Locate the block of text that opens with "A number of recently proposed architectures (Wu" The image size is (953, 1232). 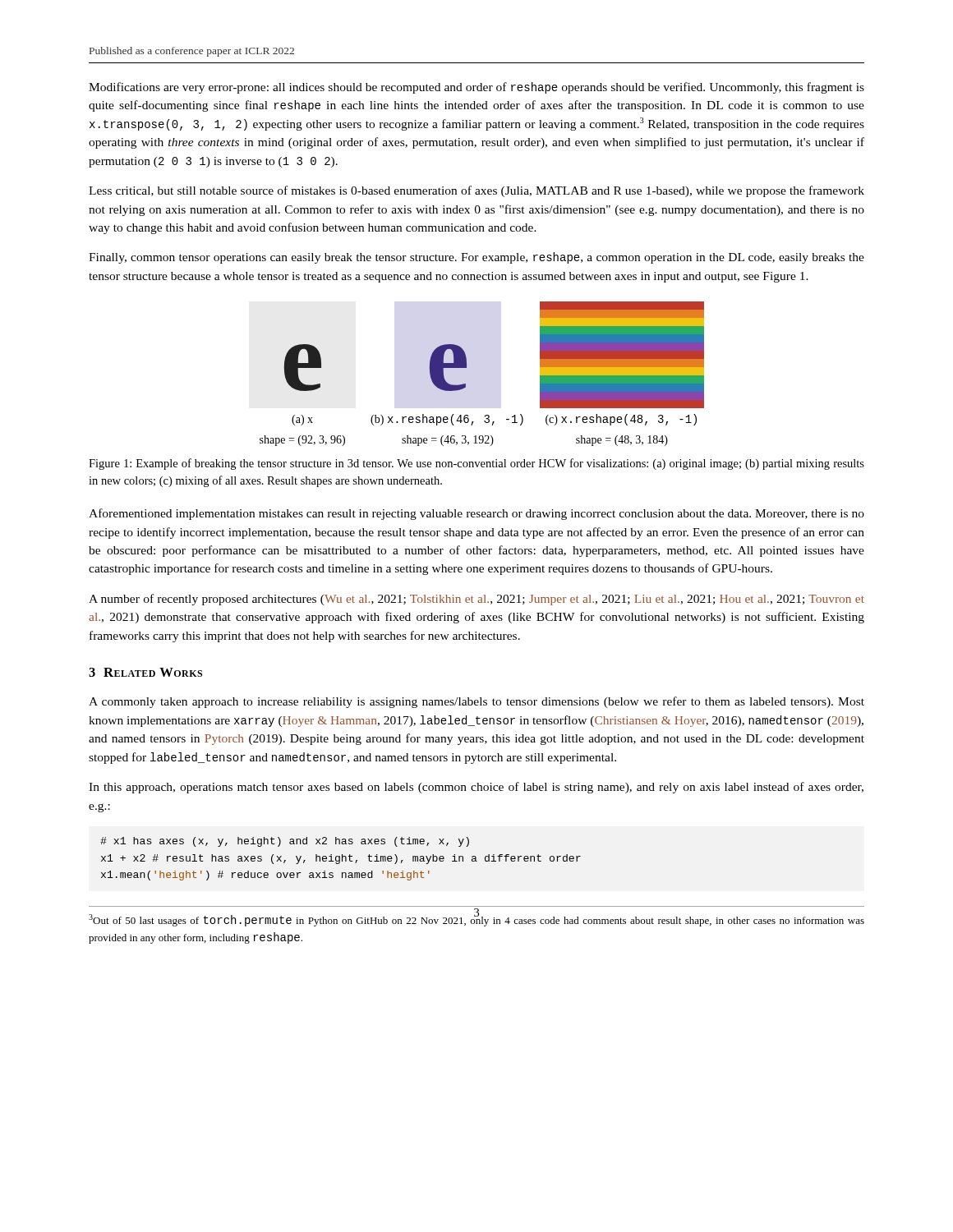click(x=476, y=617)
